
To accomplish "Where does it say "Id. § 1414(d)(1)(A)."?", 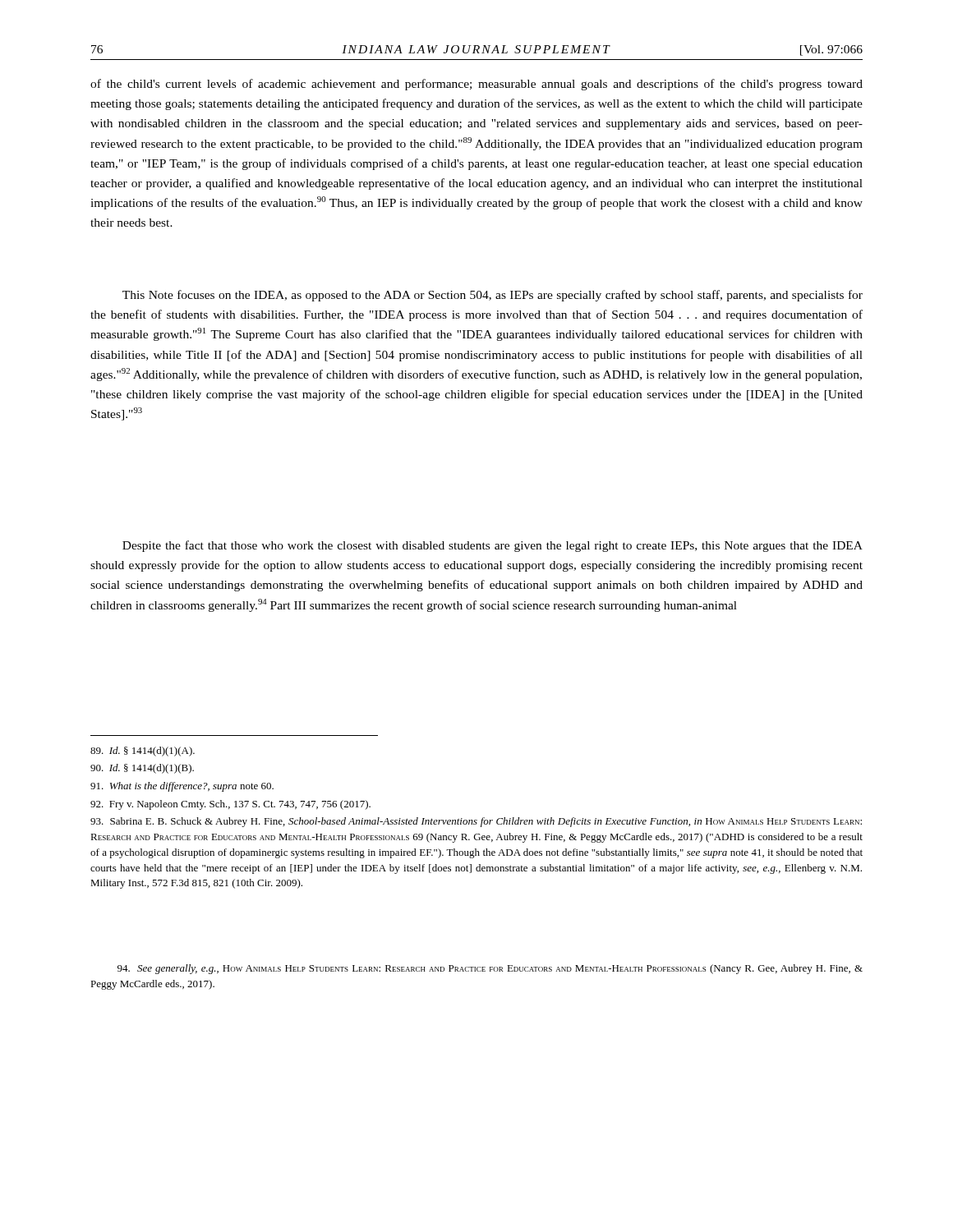I will [143, 750].
